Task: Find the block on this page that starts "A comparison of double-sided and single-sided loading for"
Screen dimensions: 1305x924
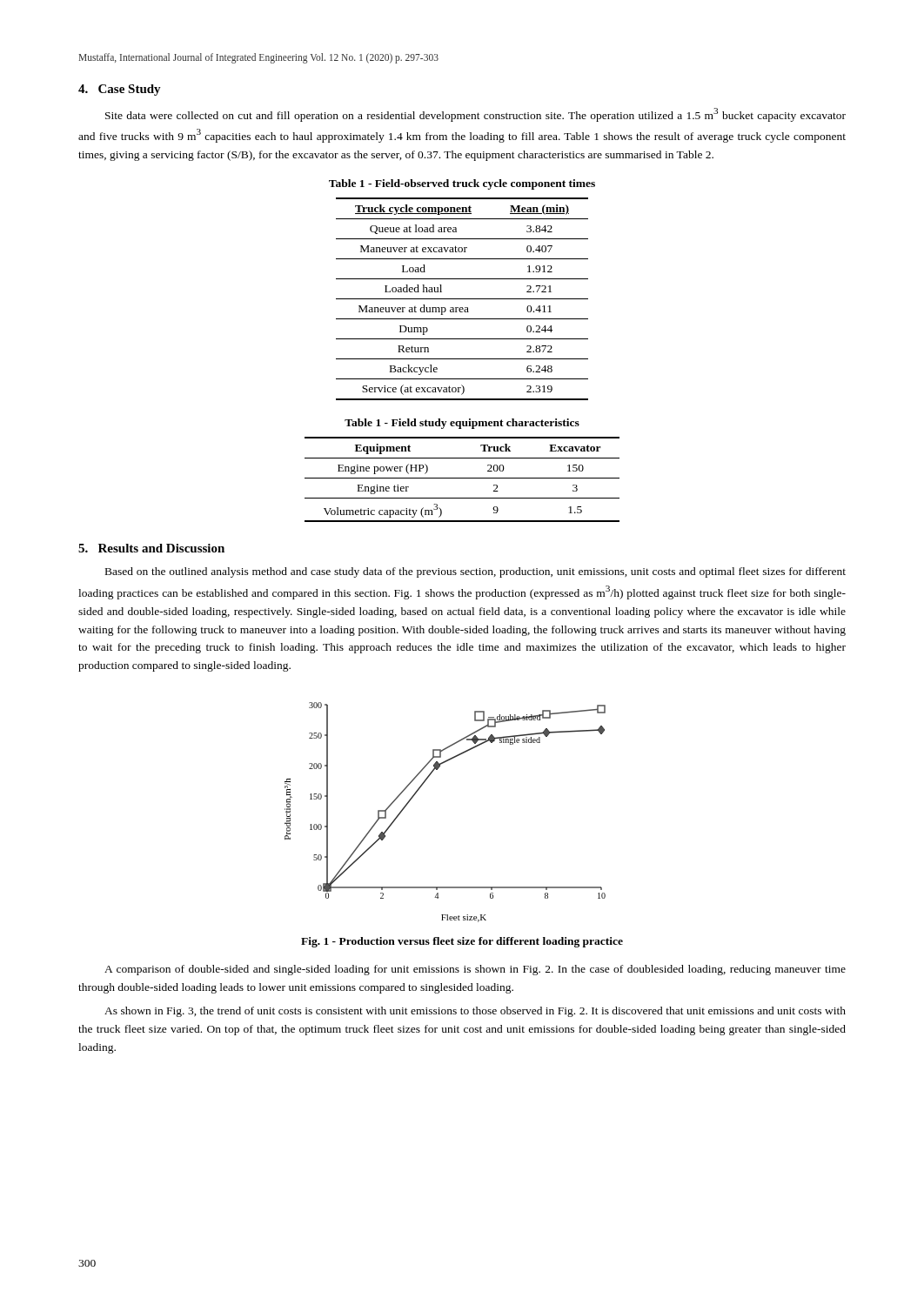Action: [462, 978]
